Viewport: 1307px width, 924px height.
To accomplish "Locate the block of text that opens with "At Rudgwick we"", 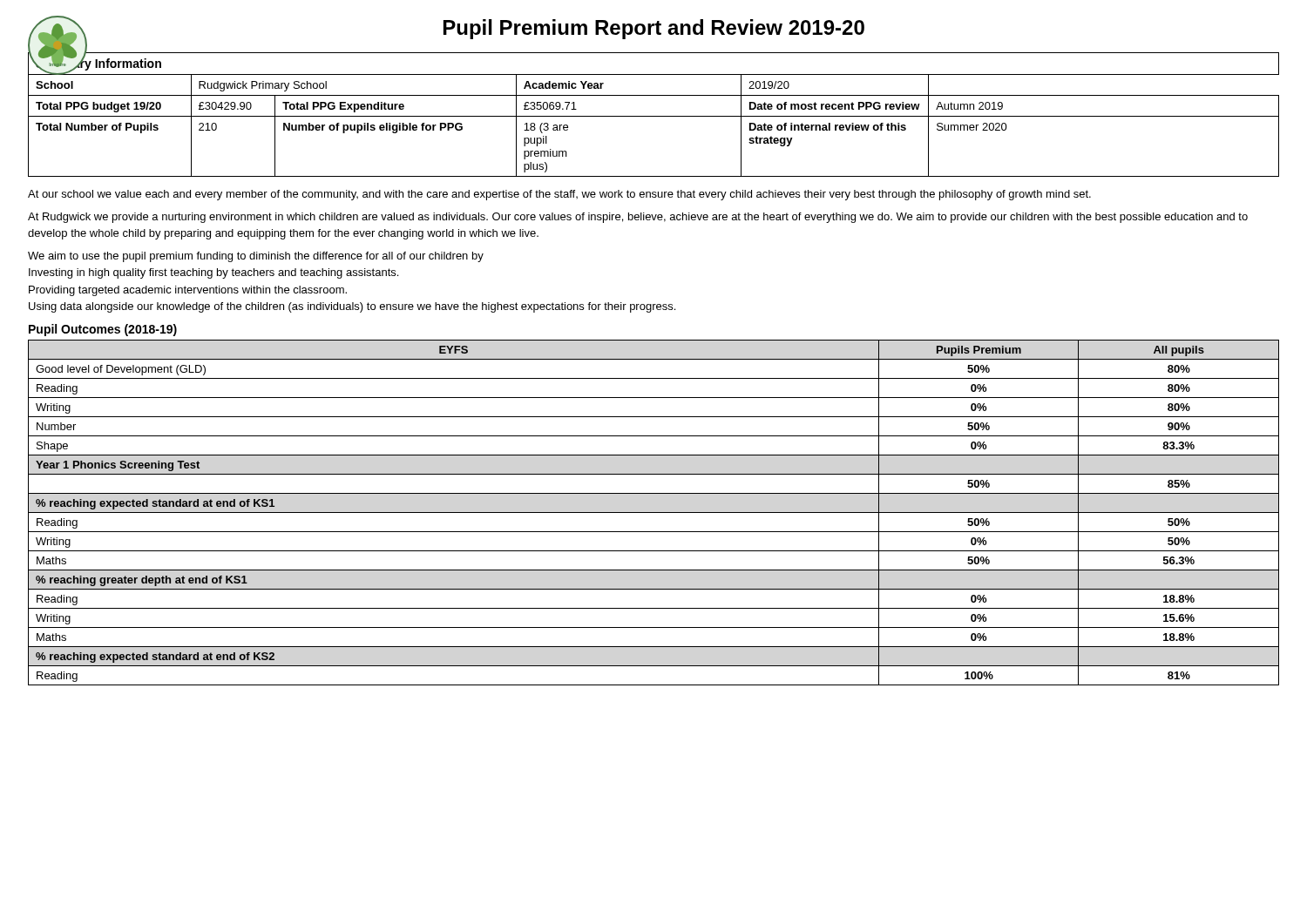I will (638, 224).
